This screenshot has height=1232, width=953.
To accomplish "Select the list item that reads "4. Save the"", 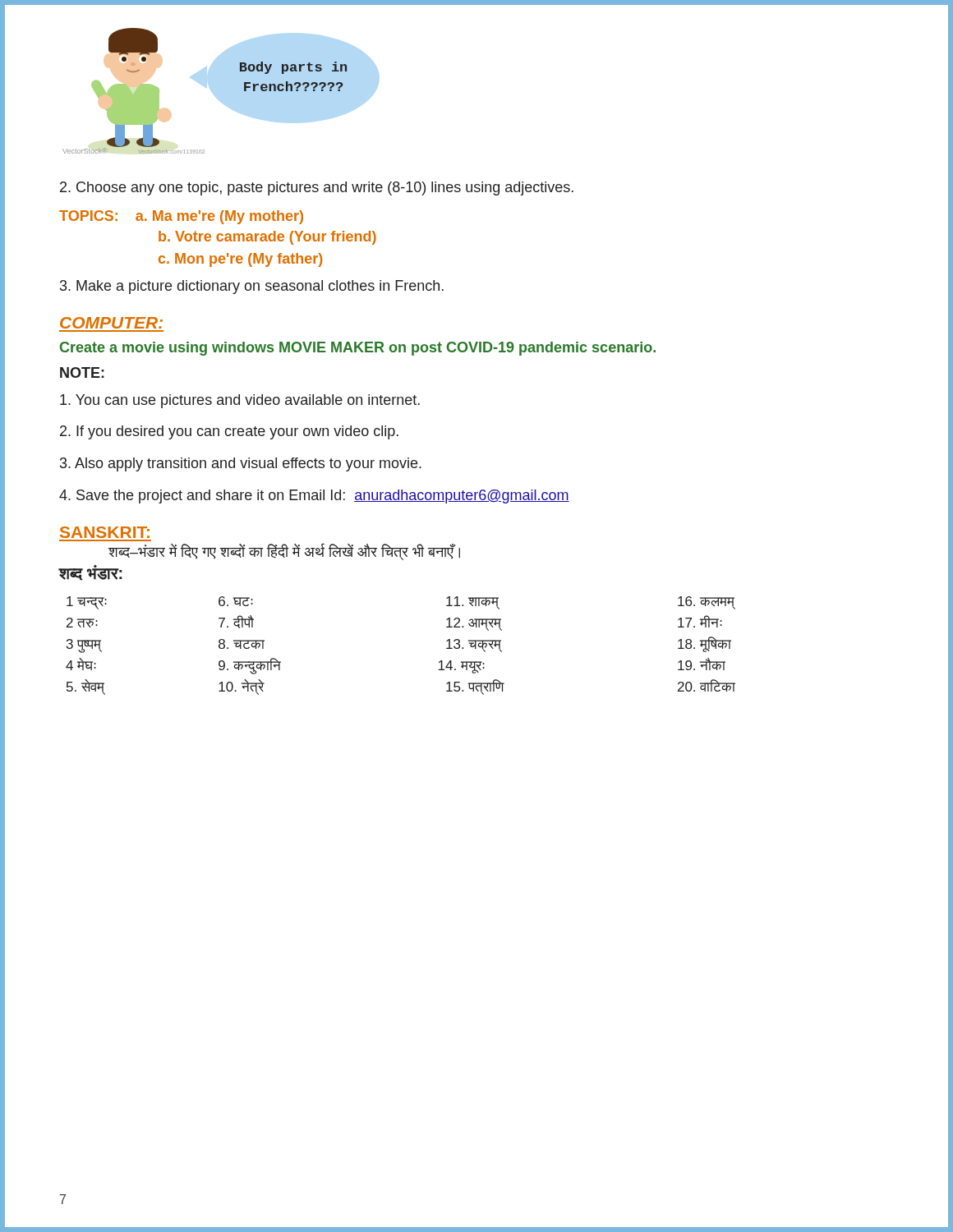I will coord(314,495).
